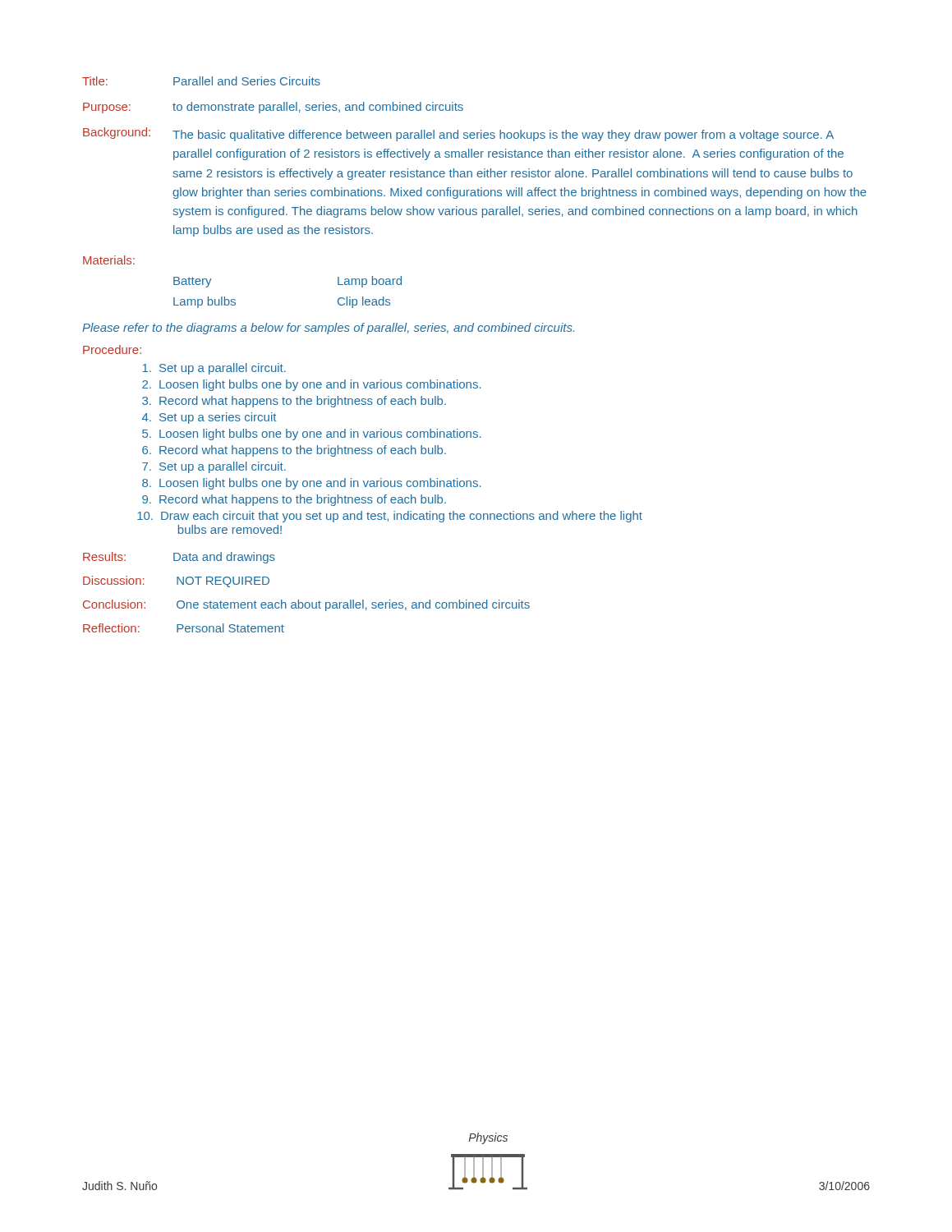This screenshot has height=1232, width=952.
Task: Locate the passage starting "Lamp board"
Action: click(x=370, y=280)
